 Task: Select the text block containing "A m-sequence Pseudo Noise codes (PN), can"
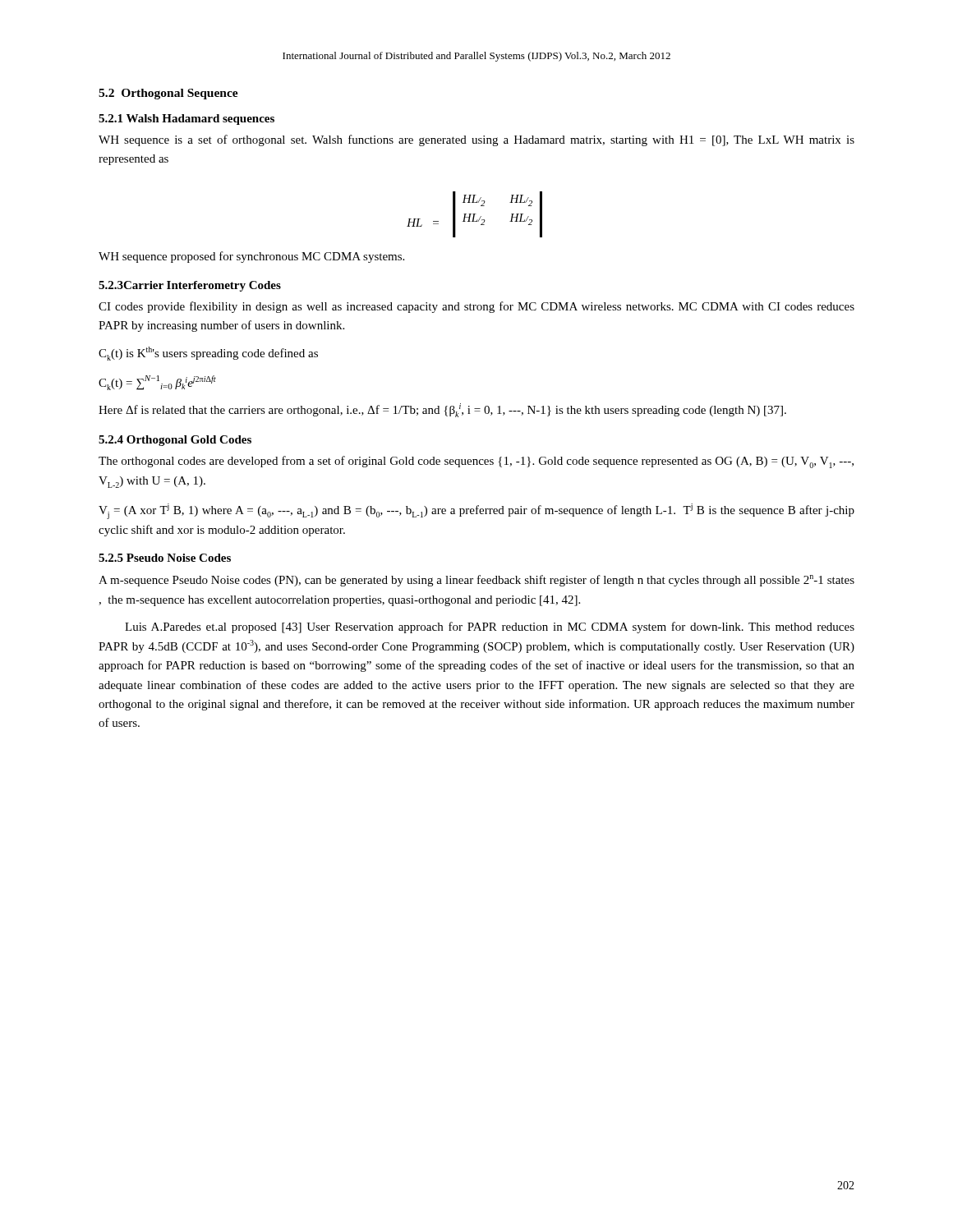476,589
